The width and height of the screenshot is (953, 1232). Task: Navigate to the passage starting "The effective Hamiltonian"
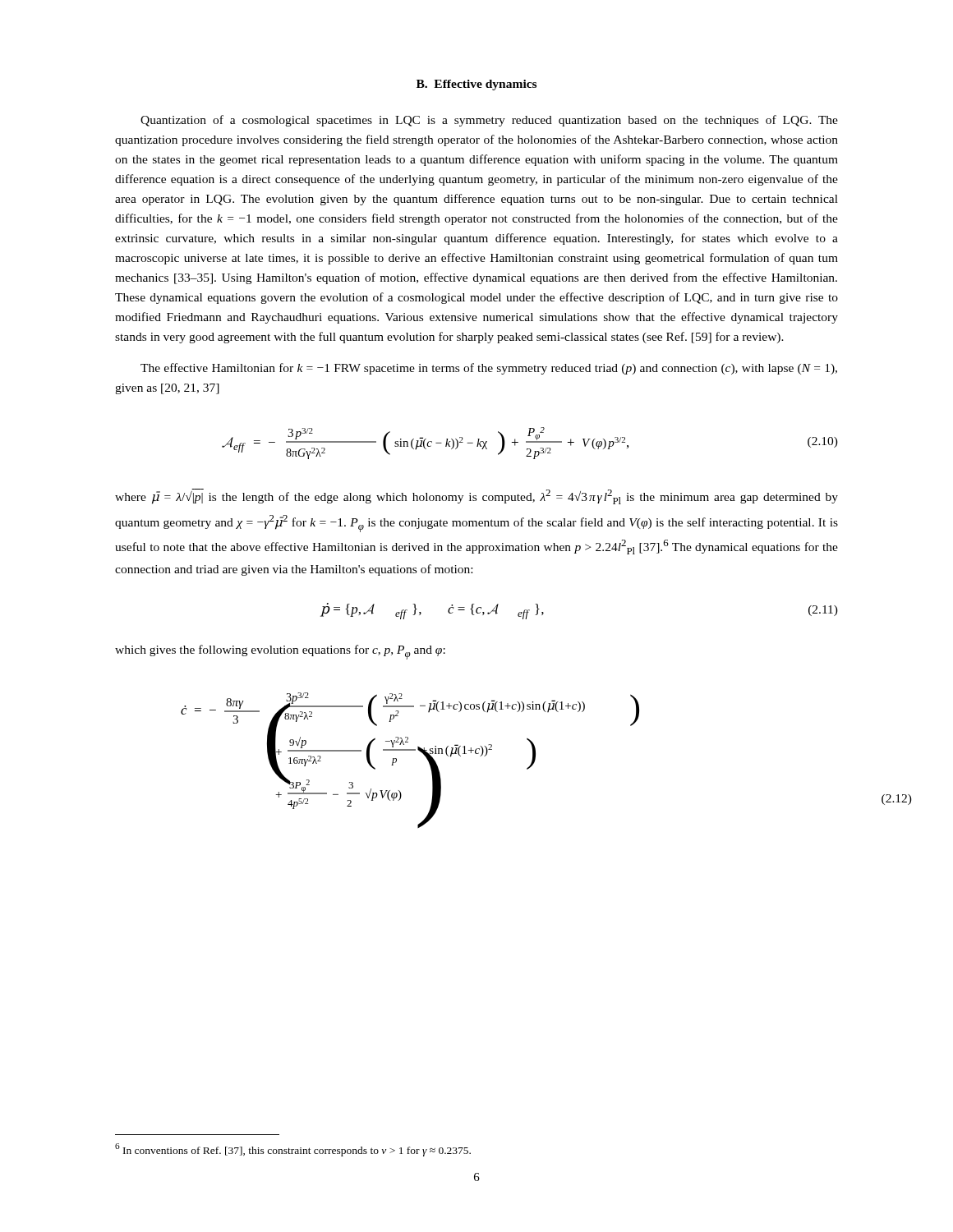pos(476,378)
